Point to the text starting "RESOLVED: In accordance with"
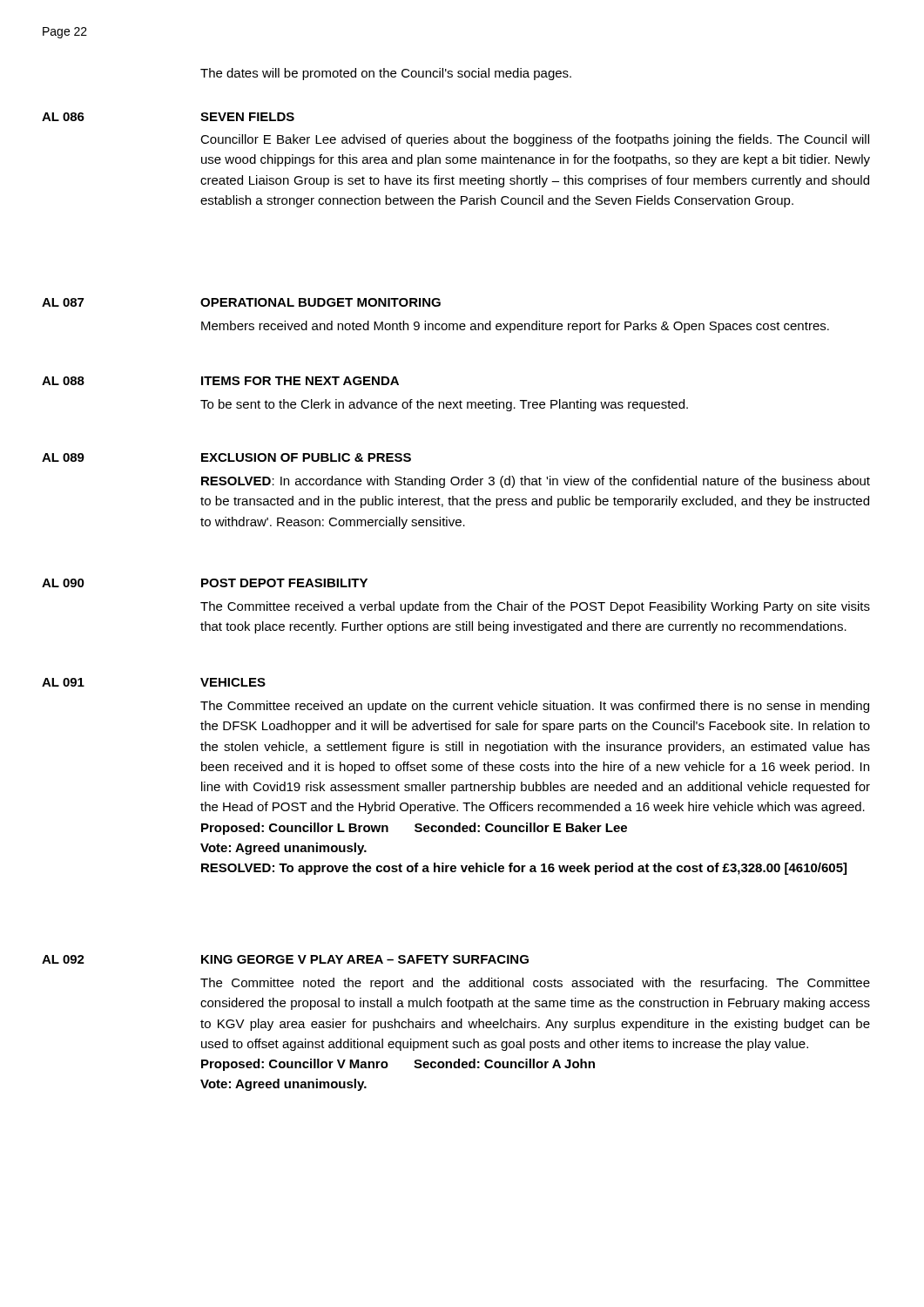 pos(535,501)
